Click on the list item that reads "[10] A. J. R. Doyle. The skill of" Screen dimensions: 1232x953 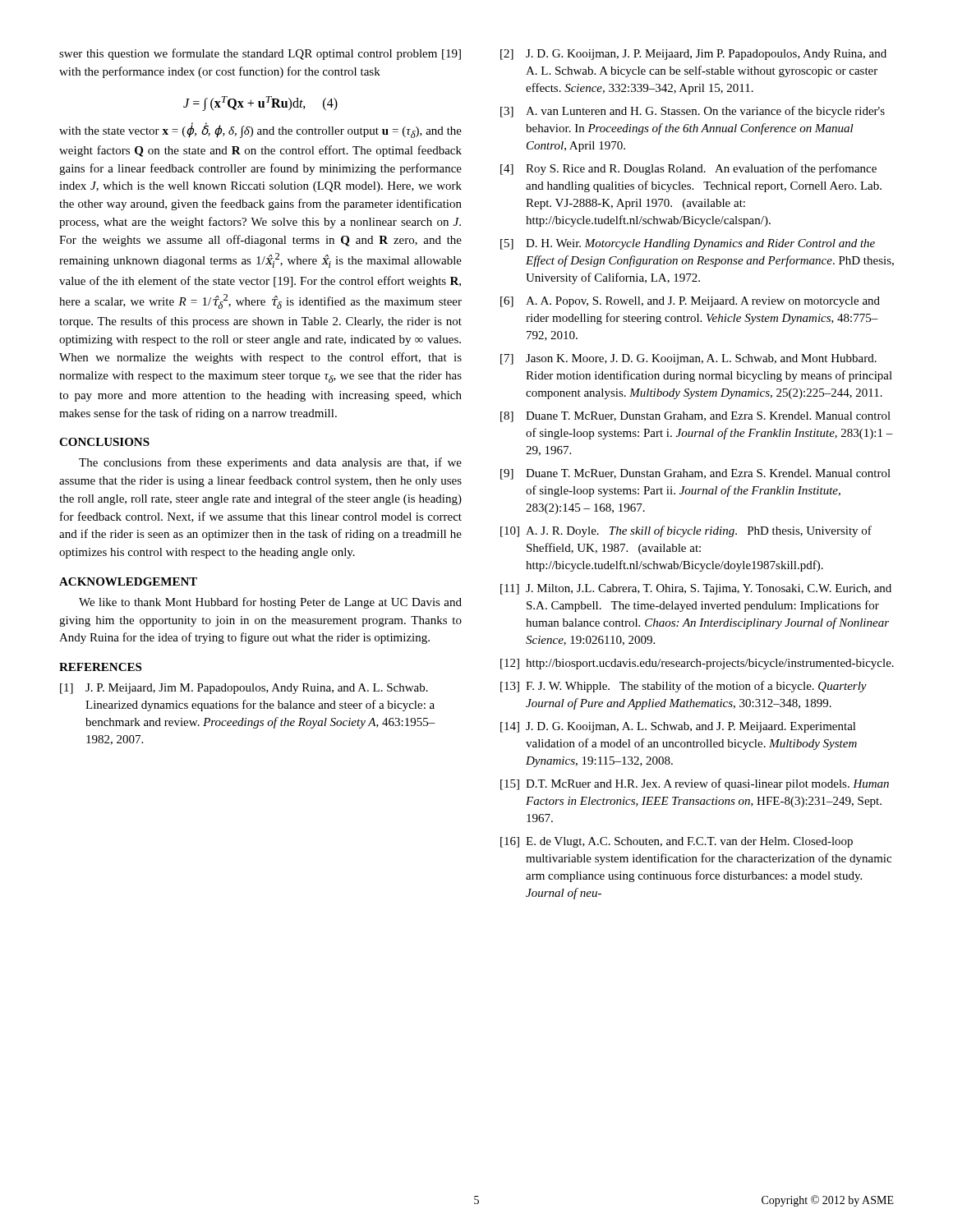[698, 548]
